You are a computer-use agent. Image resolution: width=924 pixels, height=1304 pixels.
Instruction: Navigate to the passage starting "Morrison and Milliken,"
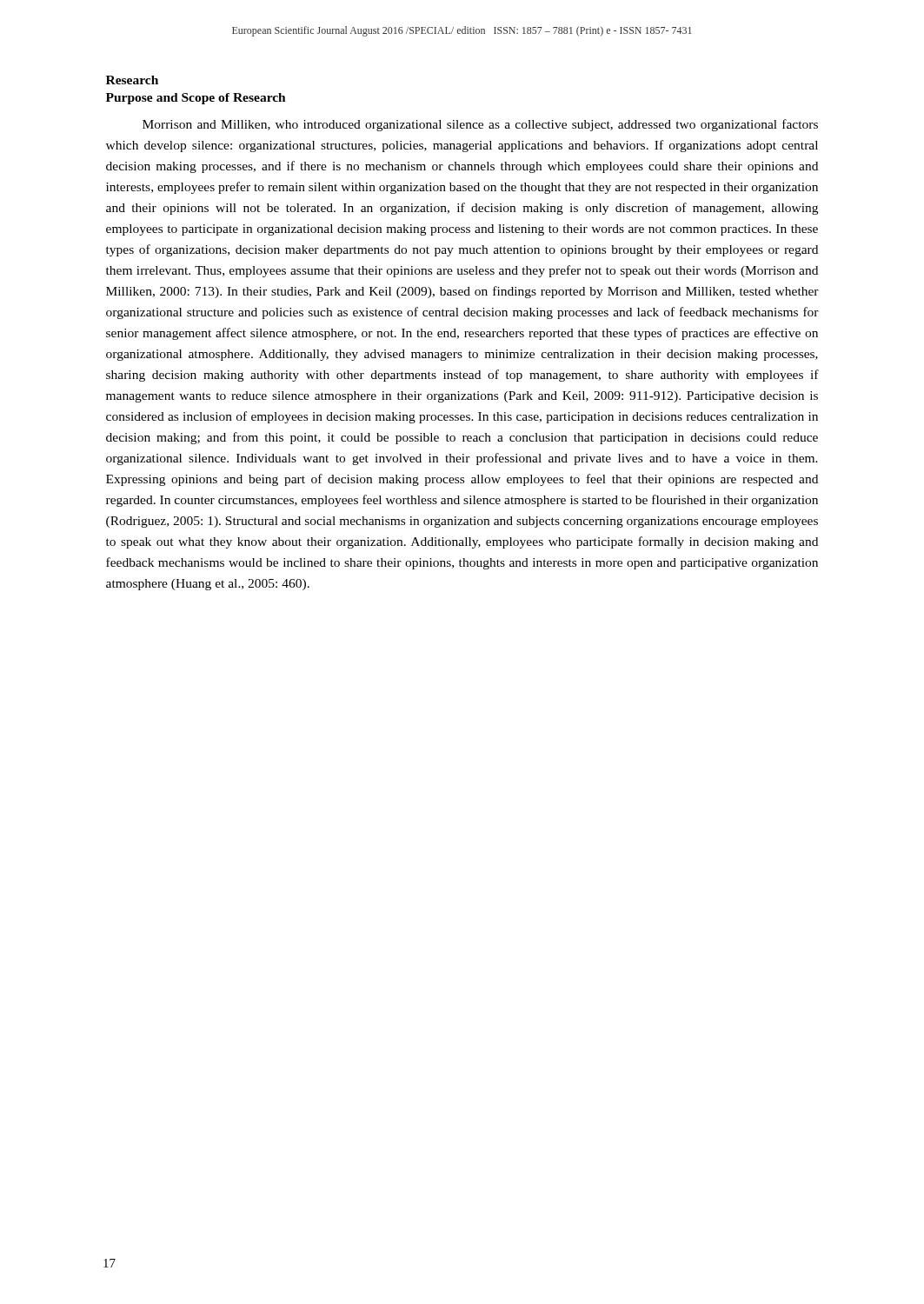point(462,354)
